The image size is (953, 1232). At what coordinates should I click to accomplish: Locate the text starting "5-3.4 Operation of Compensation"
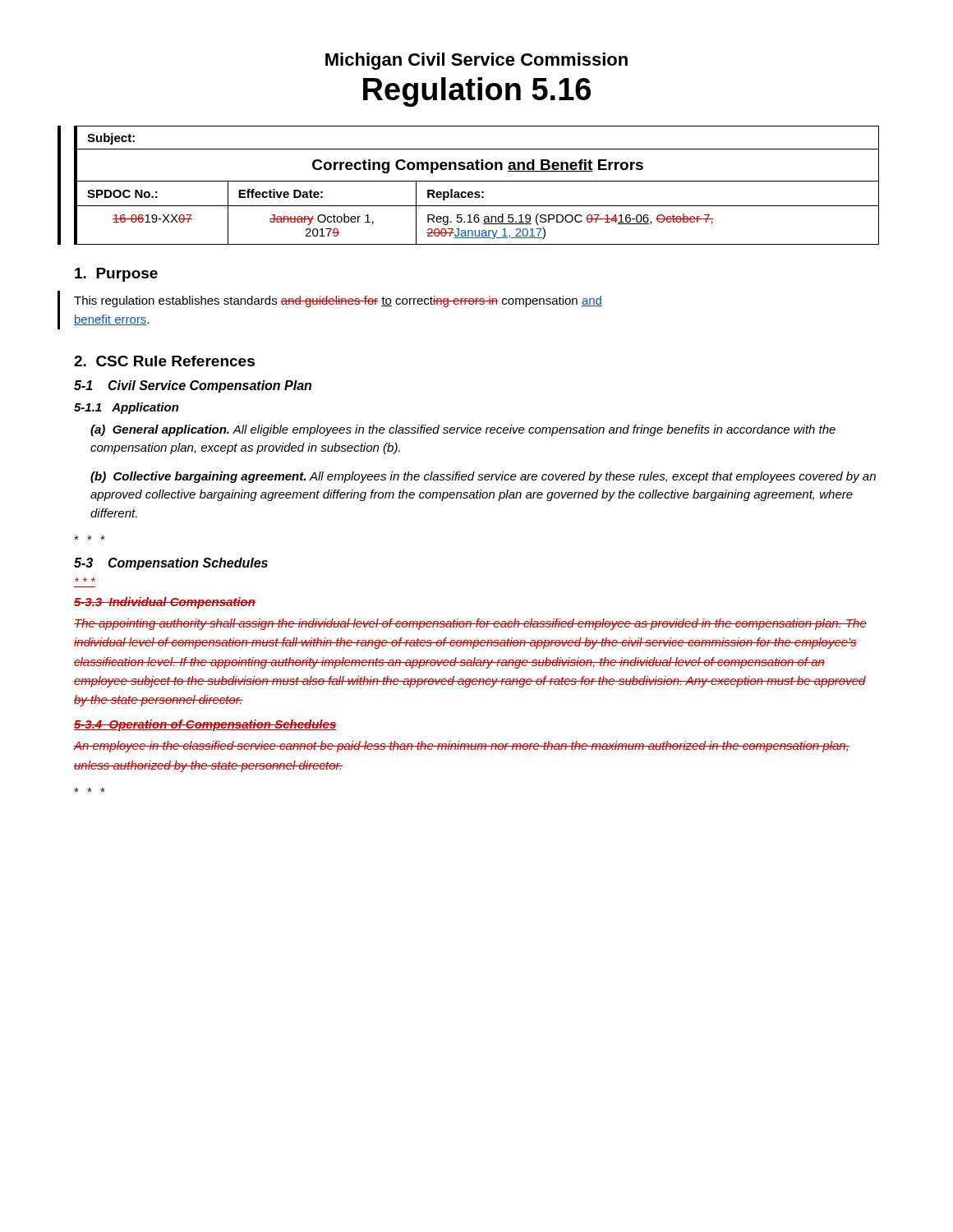pyautogui.click(x=205, y=724)
